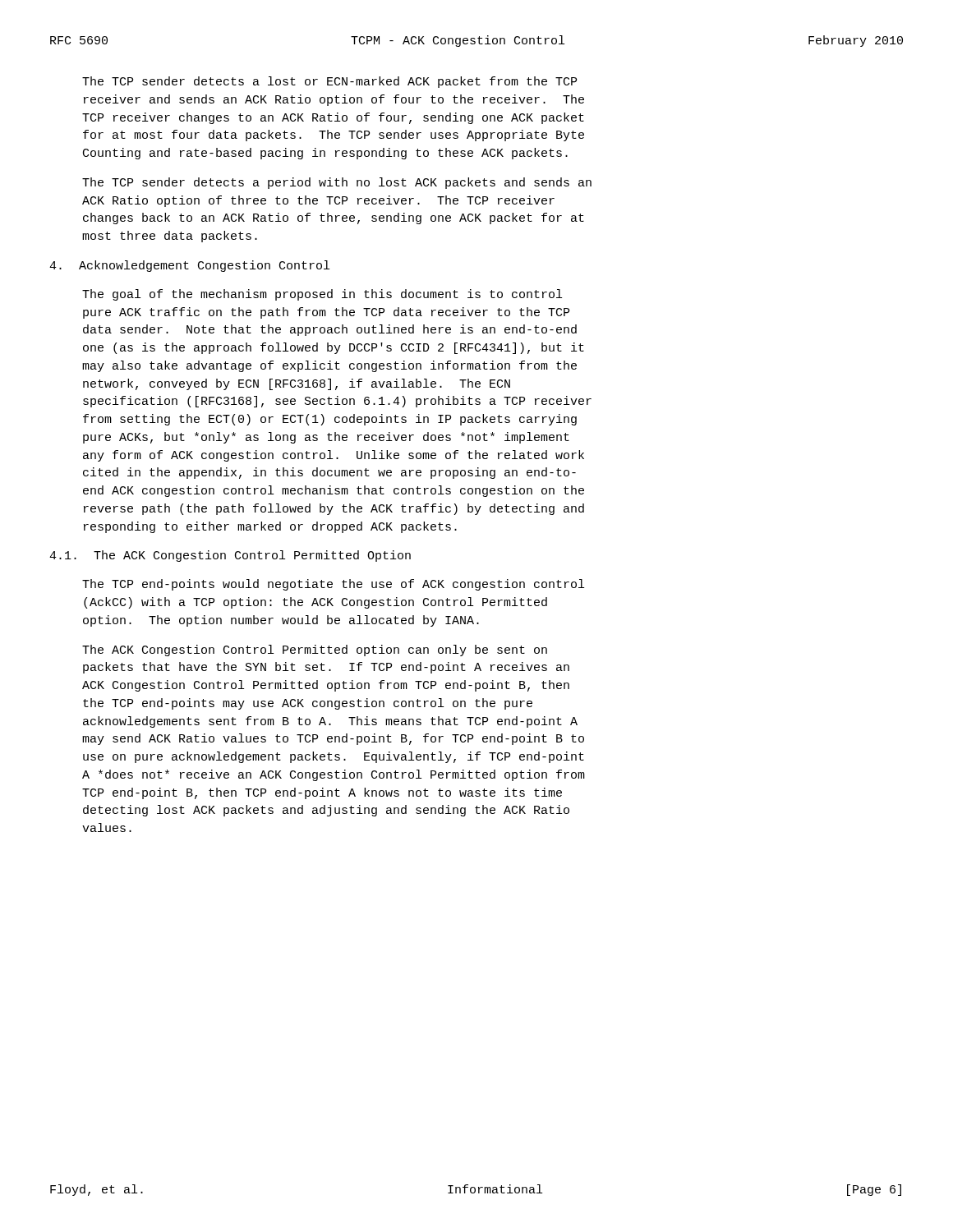Select the section header that reads "4. Acknowledgement Congestion Control"

(190, 266)
